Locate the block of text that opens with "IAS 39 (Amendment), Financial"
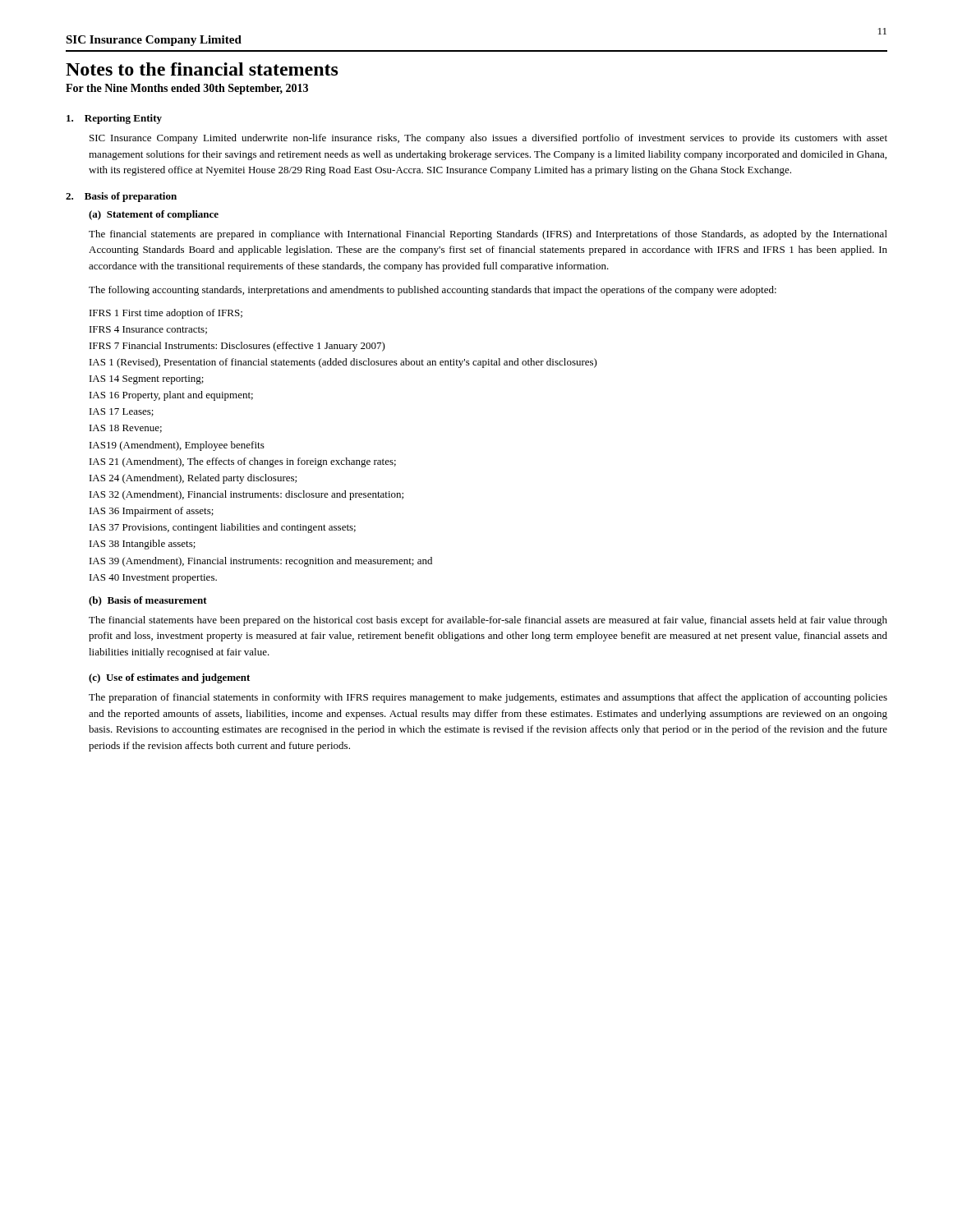Screen dimensions: 1232x953 pos(261,560)
